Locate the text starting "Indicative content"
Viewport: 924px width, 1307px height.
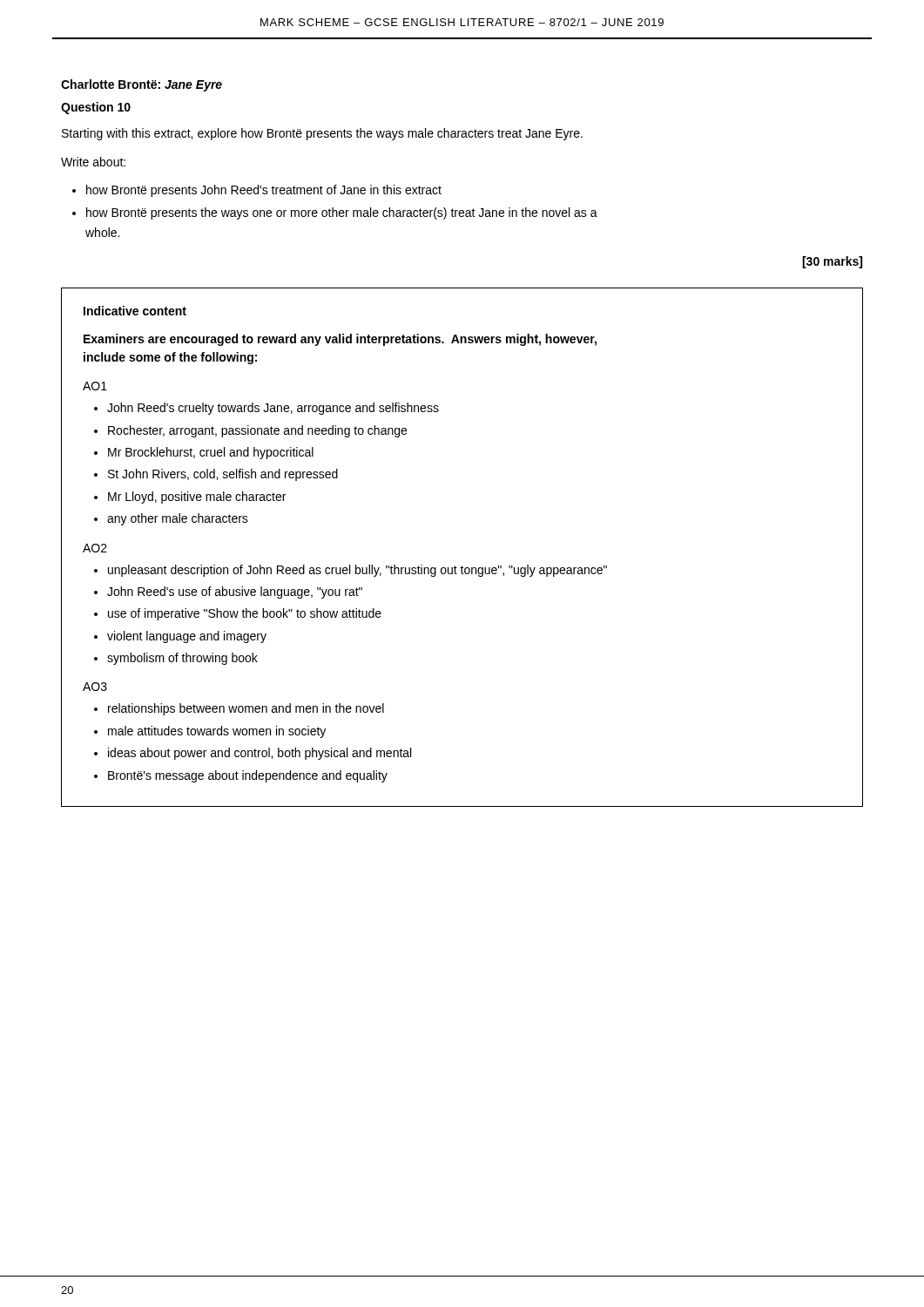[x=135, y=311]
